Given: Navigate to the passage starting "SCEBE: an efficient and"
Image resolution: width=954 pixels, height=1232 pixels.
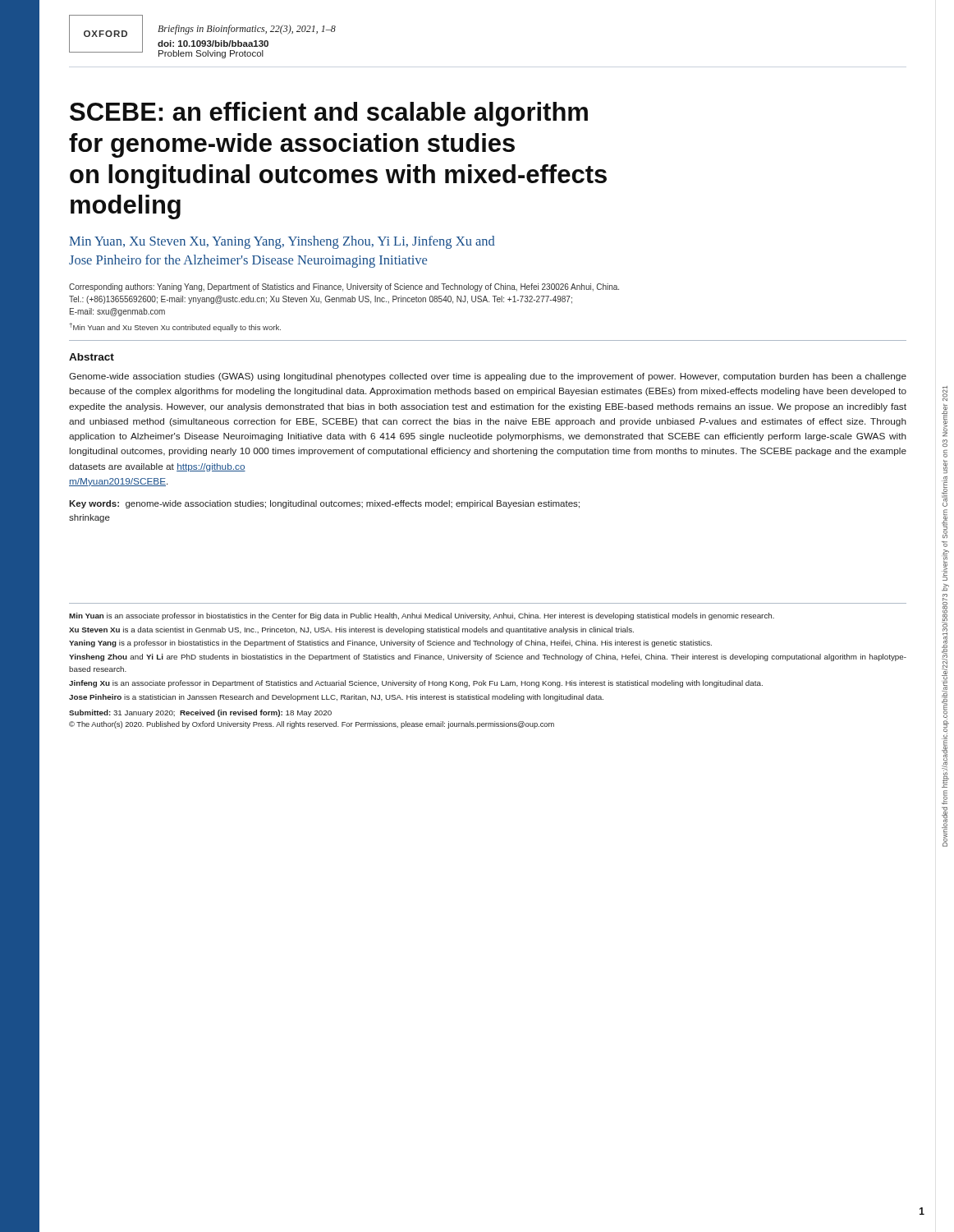Looking at the screenshot, I should click(338, 159).
